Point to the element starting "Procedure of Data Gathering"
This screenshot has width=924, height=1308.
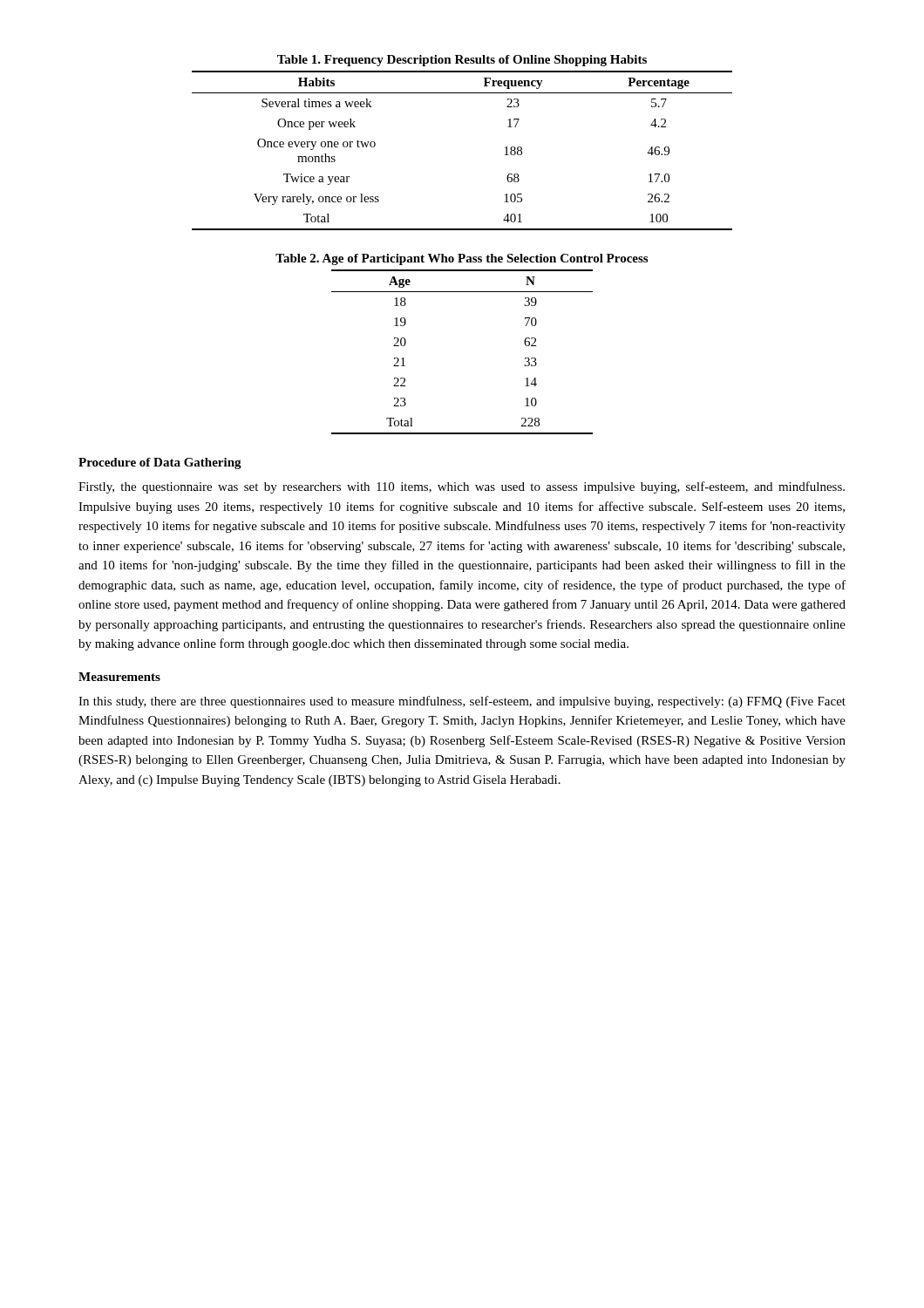(160, 462)
